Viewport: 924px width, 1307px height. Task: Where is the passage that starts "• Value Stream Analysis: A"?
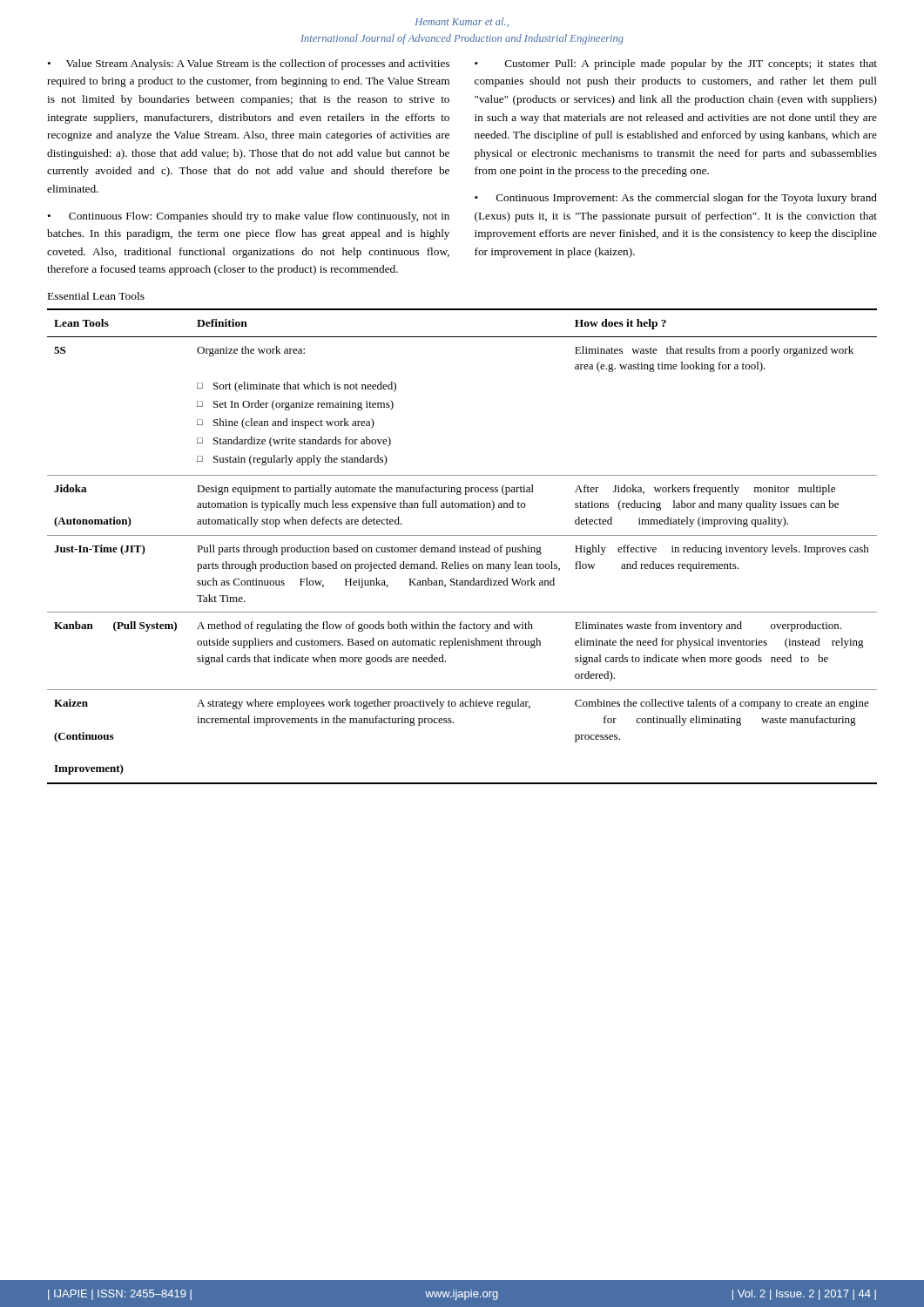point(248,127)
